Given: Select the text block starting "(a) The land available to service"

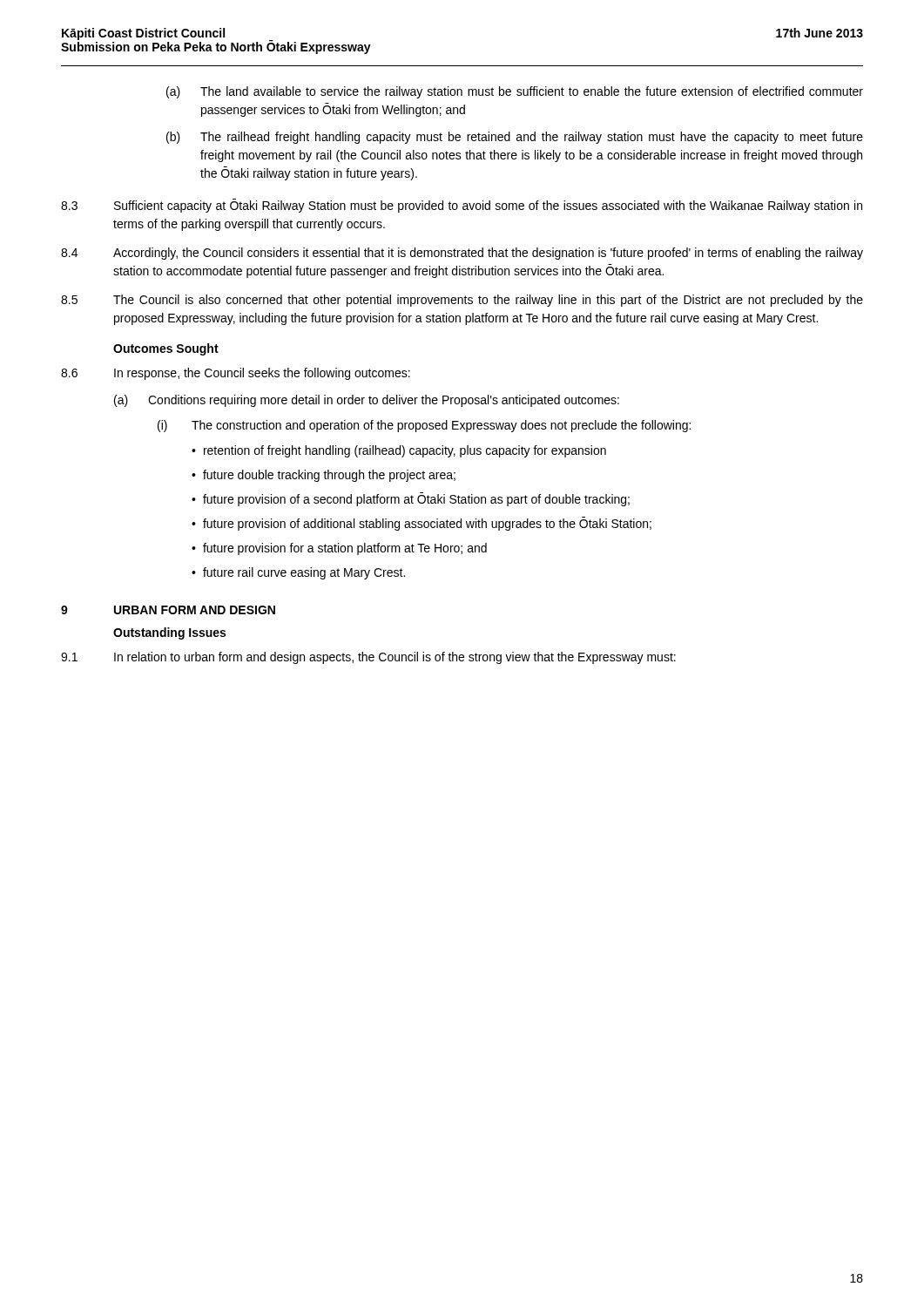Looking at the screenshot, I should point(501,101).
